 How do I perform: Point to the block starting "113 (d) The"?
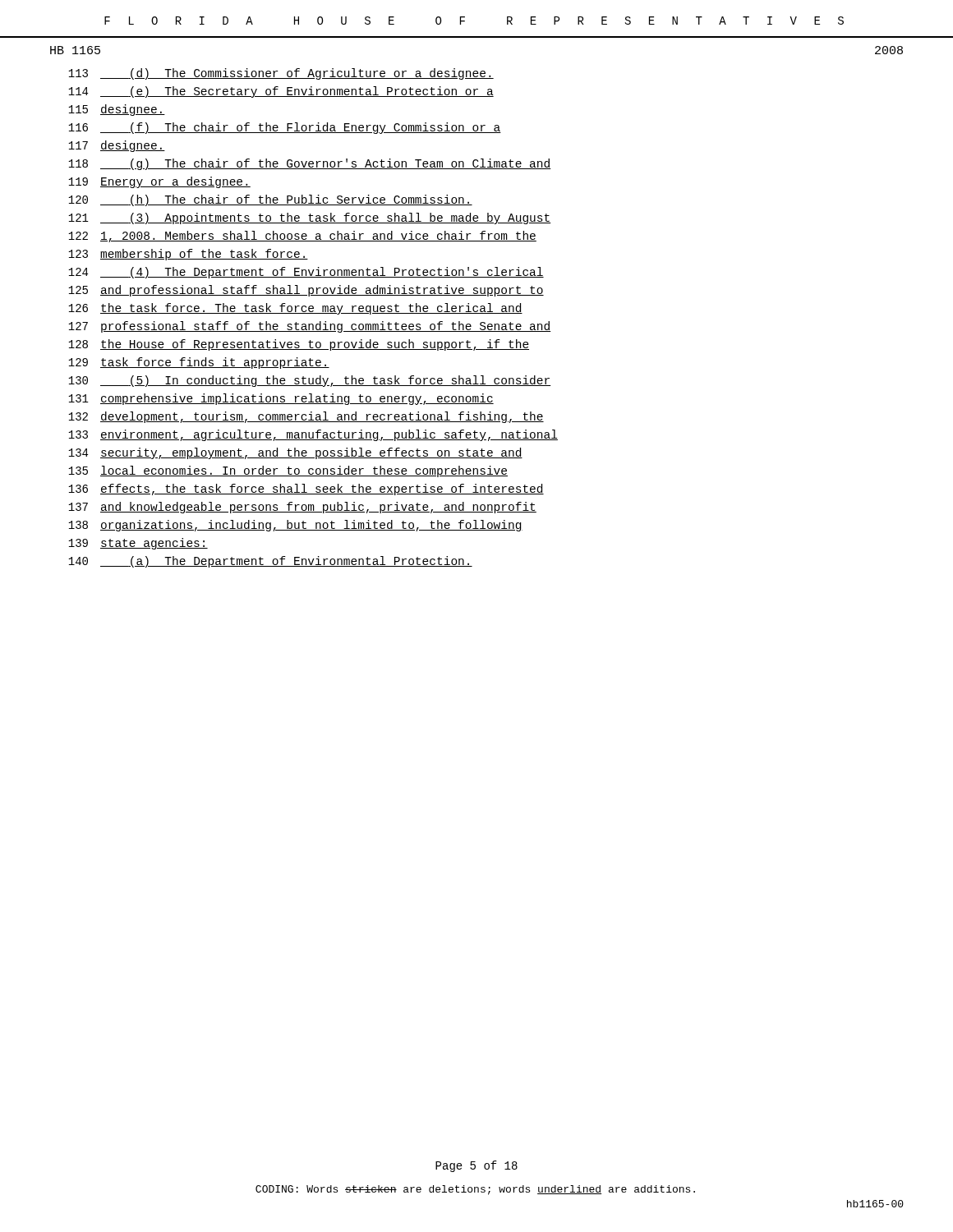click(476, 74)
